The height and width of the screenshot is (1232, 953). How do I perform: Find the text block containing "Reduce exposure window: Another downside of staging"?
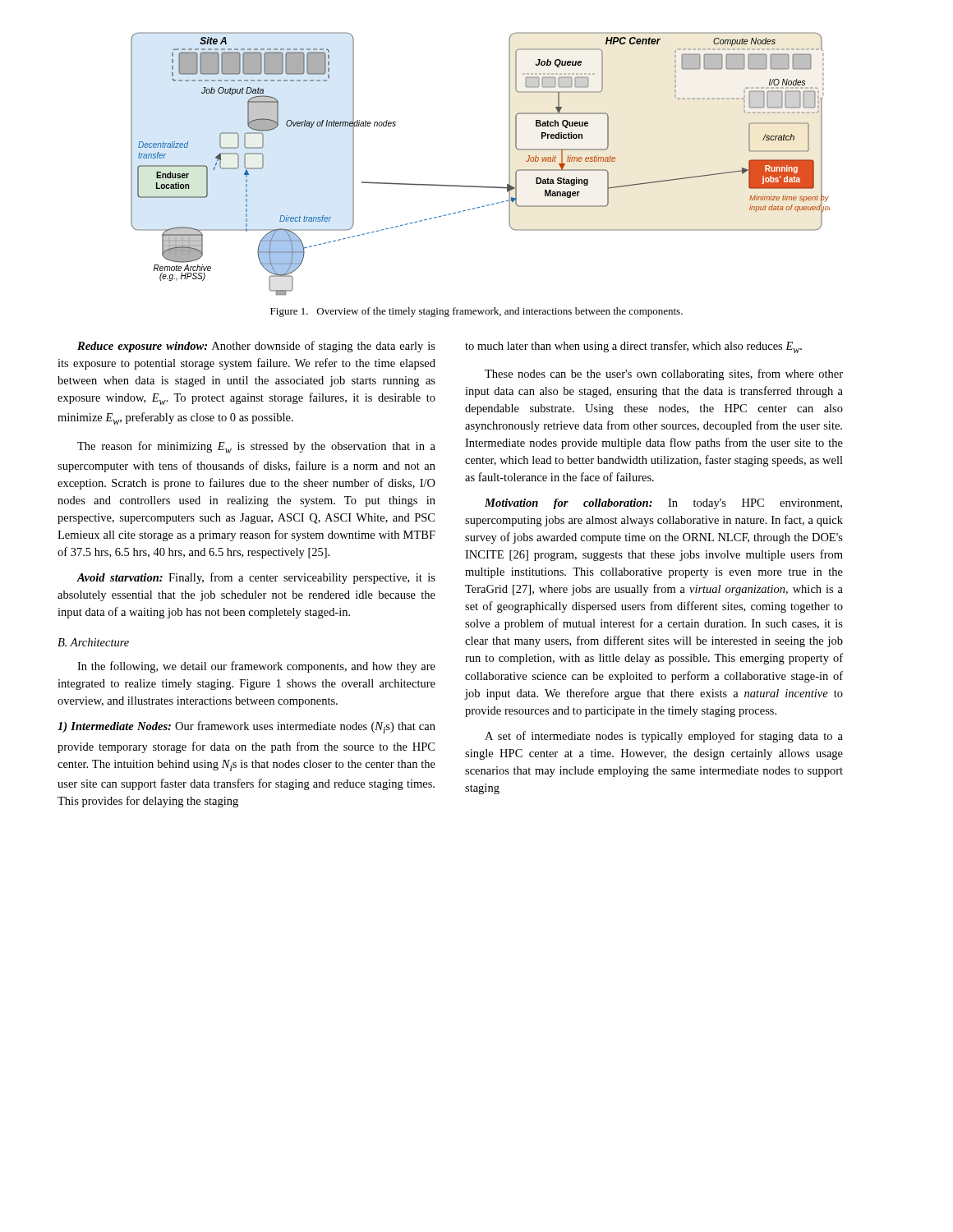click(x=246, y=383)
